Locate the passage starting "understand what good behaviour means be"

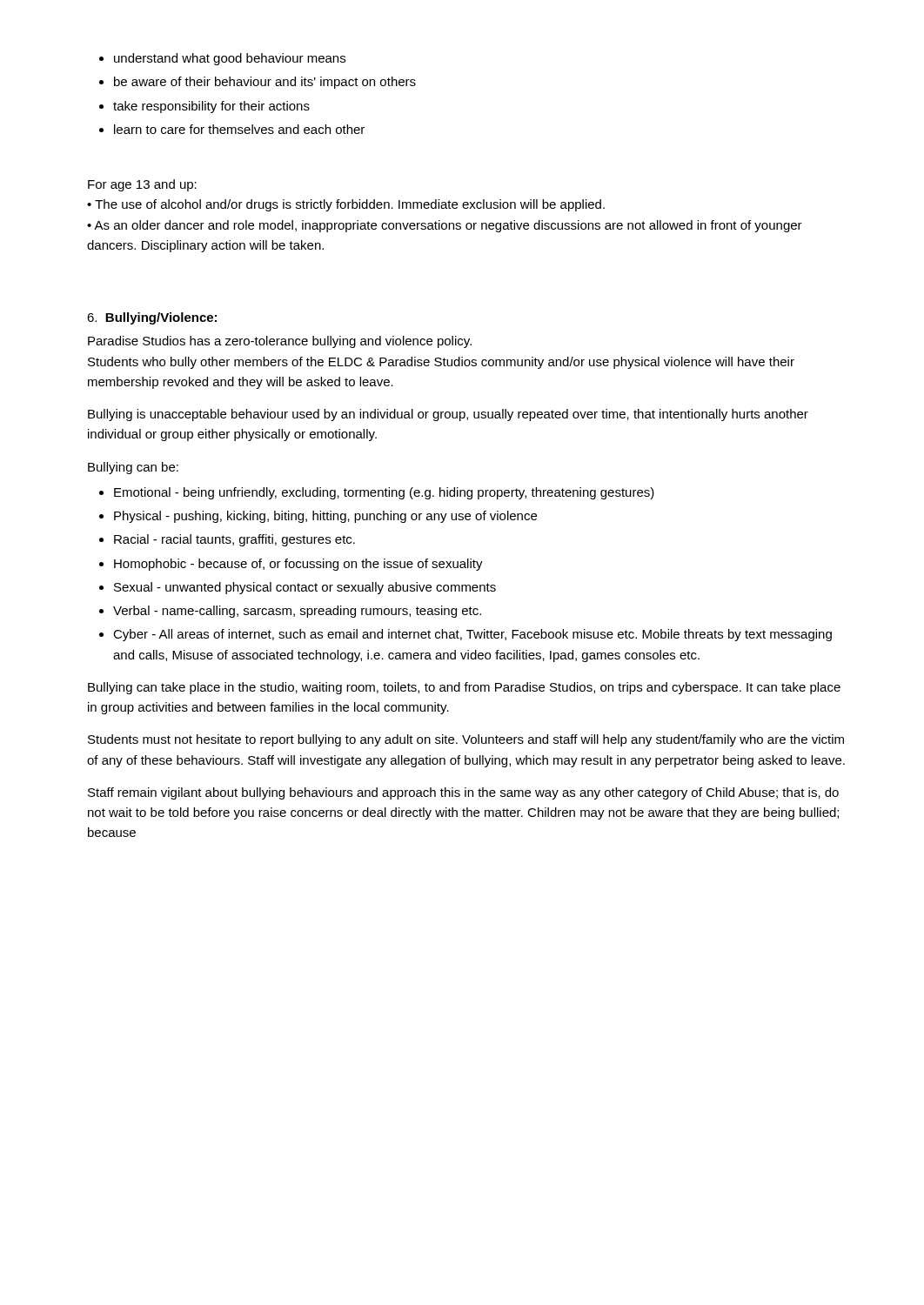pos(230,59)
